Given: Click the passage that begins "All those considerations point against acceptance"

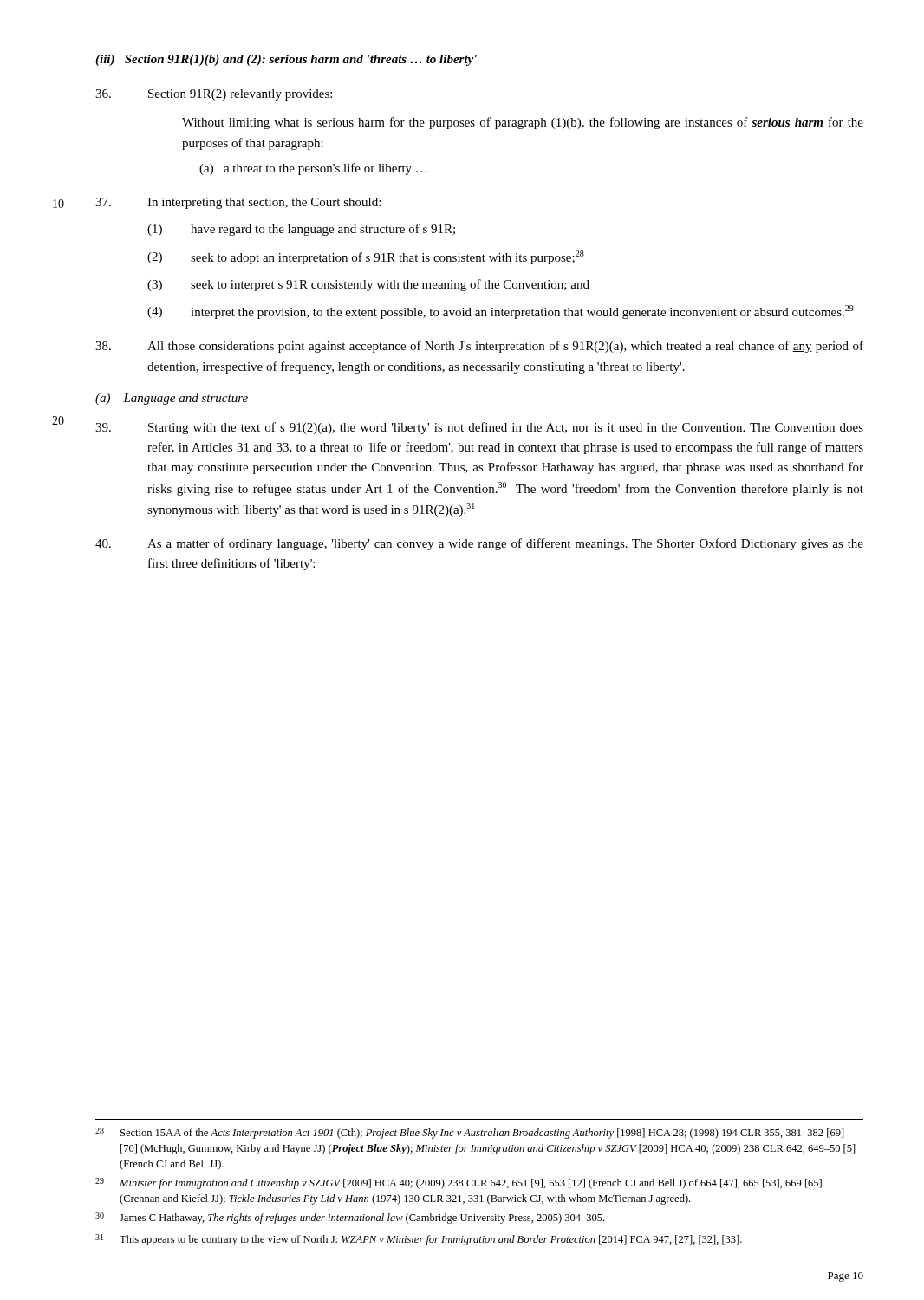Looking at the screenshot, I should tap(479, 357).
